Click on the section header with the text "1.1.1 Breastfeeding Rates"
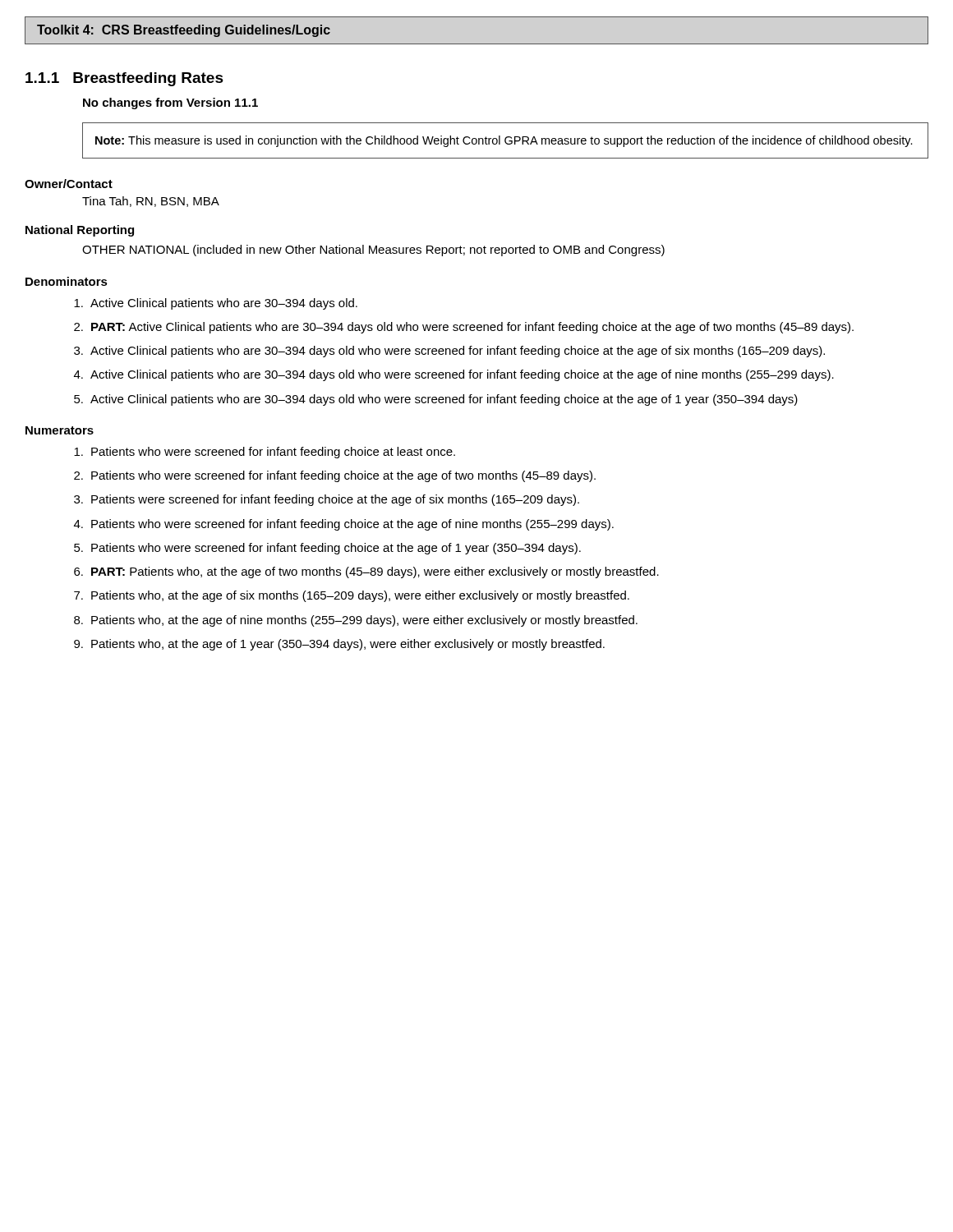This screenshot has height=1232, width=953. click(x=124, y=78)
